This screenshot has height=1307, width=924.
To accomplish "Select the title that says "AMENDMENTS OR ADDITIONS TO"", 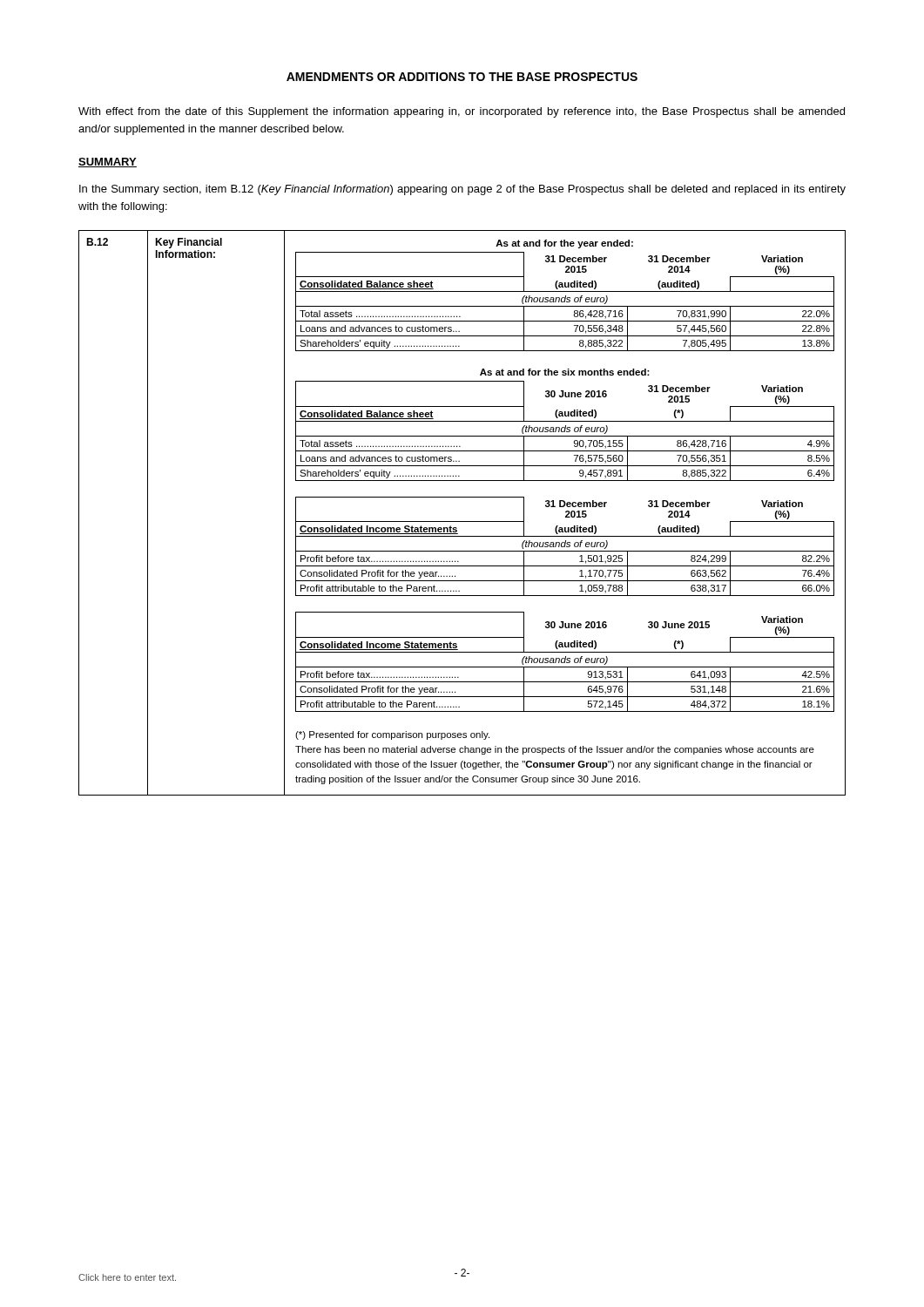I will (462, 77).
